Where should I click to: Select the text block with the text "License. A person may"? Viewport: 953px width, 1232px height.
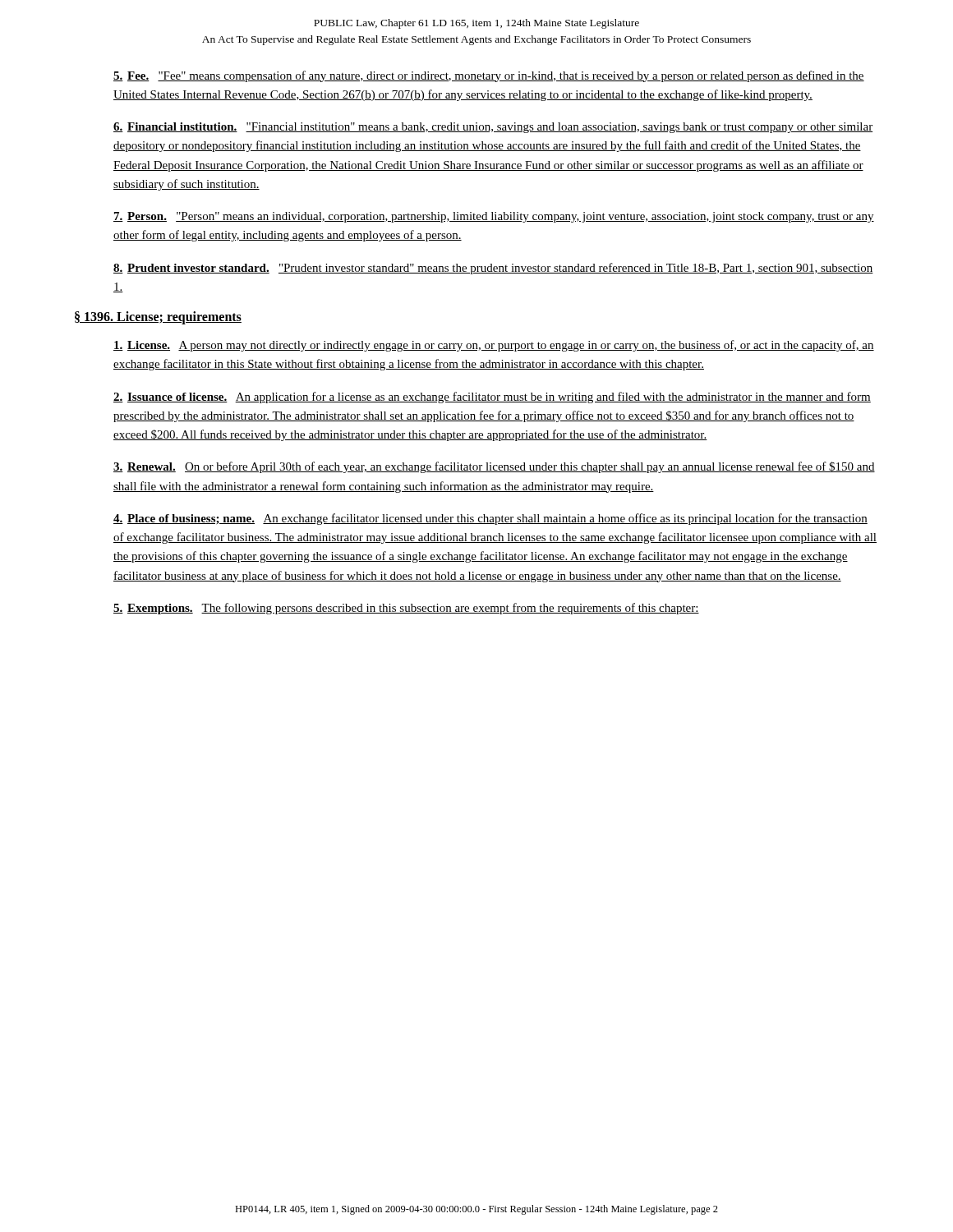(494, 355)
